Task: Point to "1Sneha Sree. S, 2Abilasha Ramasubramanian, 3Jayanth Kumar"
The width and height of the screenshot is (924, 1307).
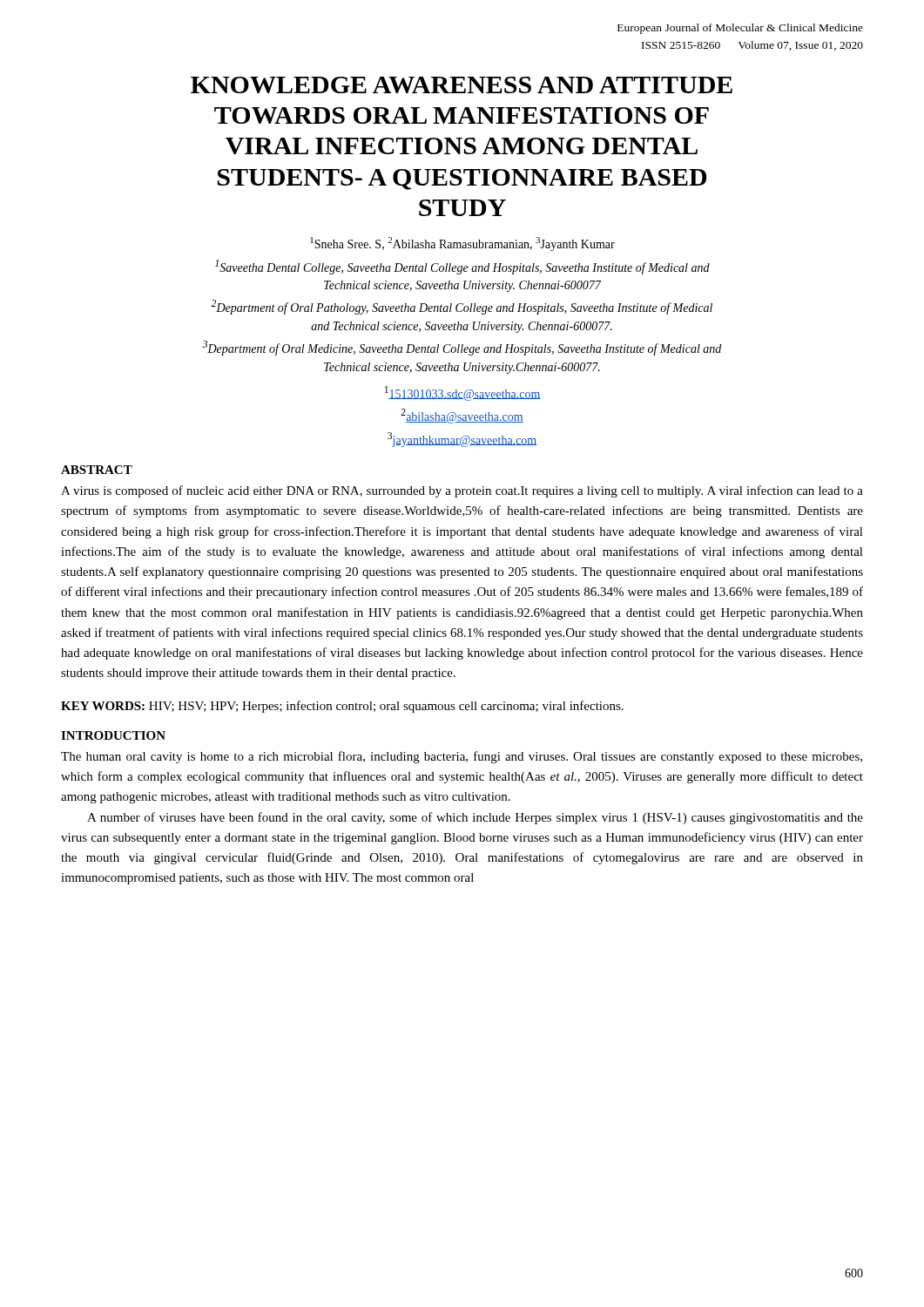Action: click(x=462, y=243)
